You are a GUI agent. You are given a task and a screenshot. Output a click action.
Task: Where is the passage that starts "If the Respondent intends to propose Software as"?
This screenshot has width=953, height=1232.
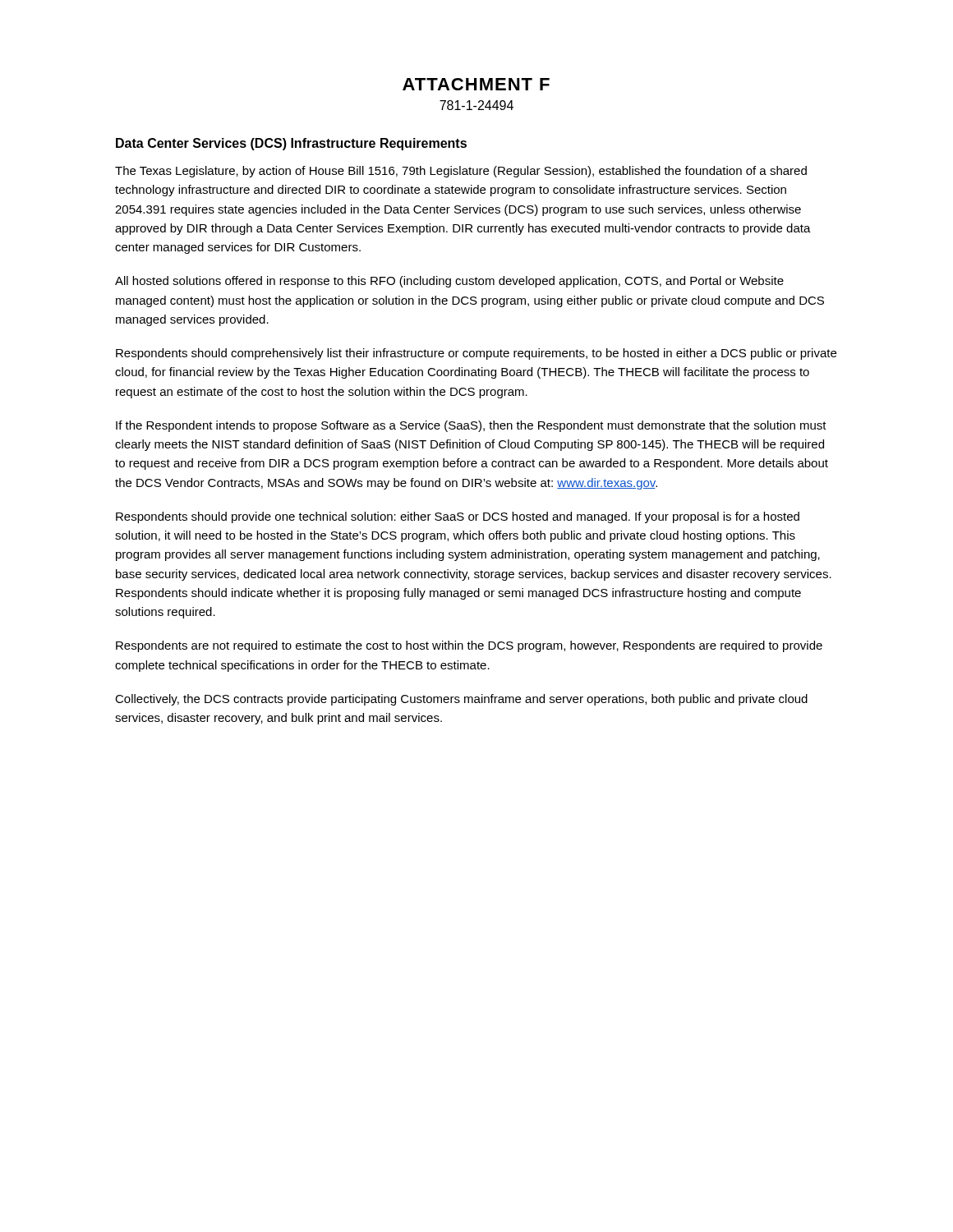click(x=476, y=454)
